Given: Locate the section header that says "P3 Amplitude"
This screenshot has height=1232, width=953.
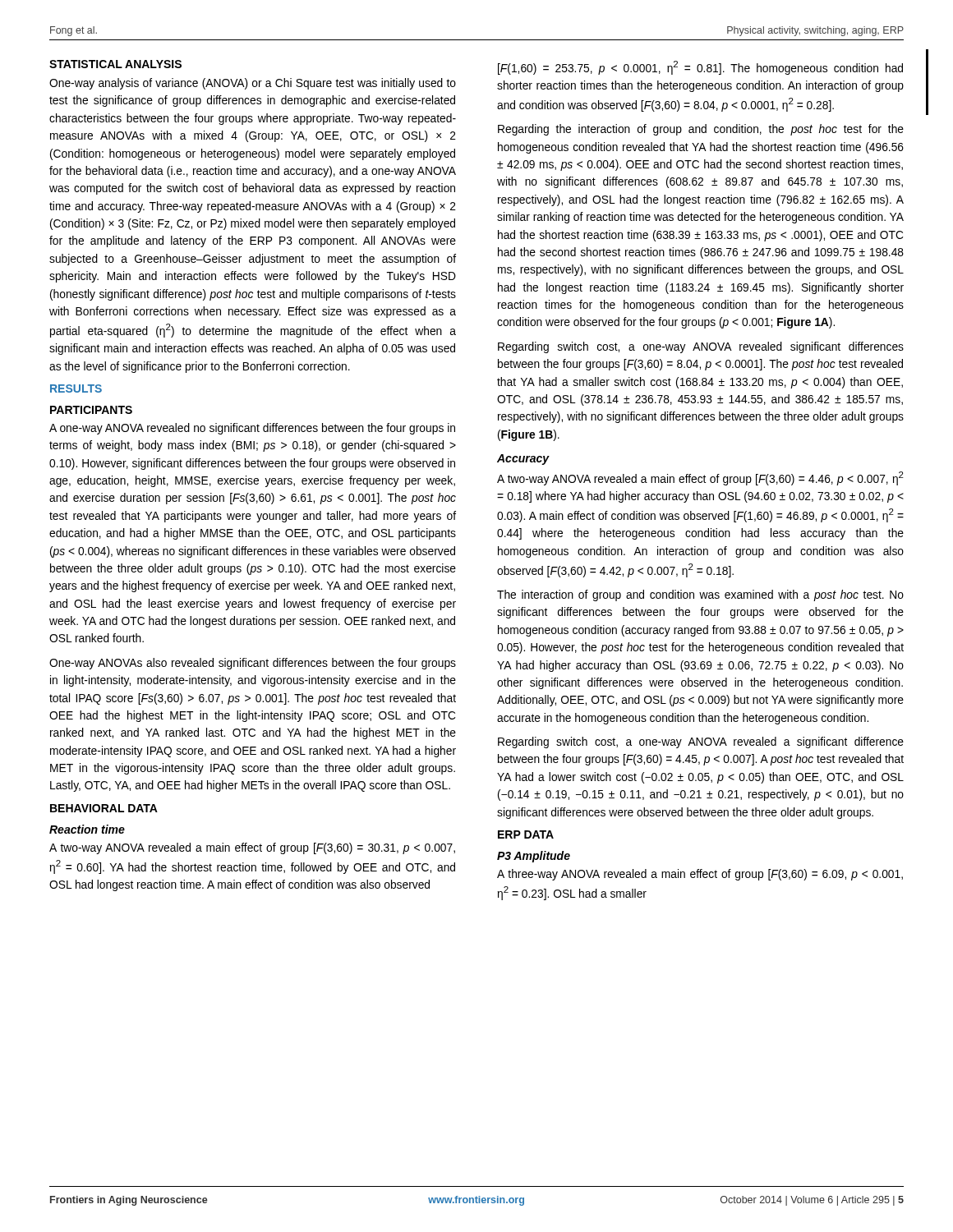Looking at the screenshot, I should [x=534, y=857].
